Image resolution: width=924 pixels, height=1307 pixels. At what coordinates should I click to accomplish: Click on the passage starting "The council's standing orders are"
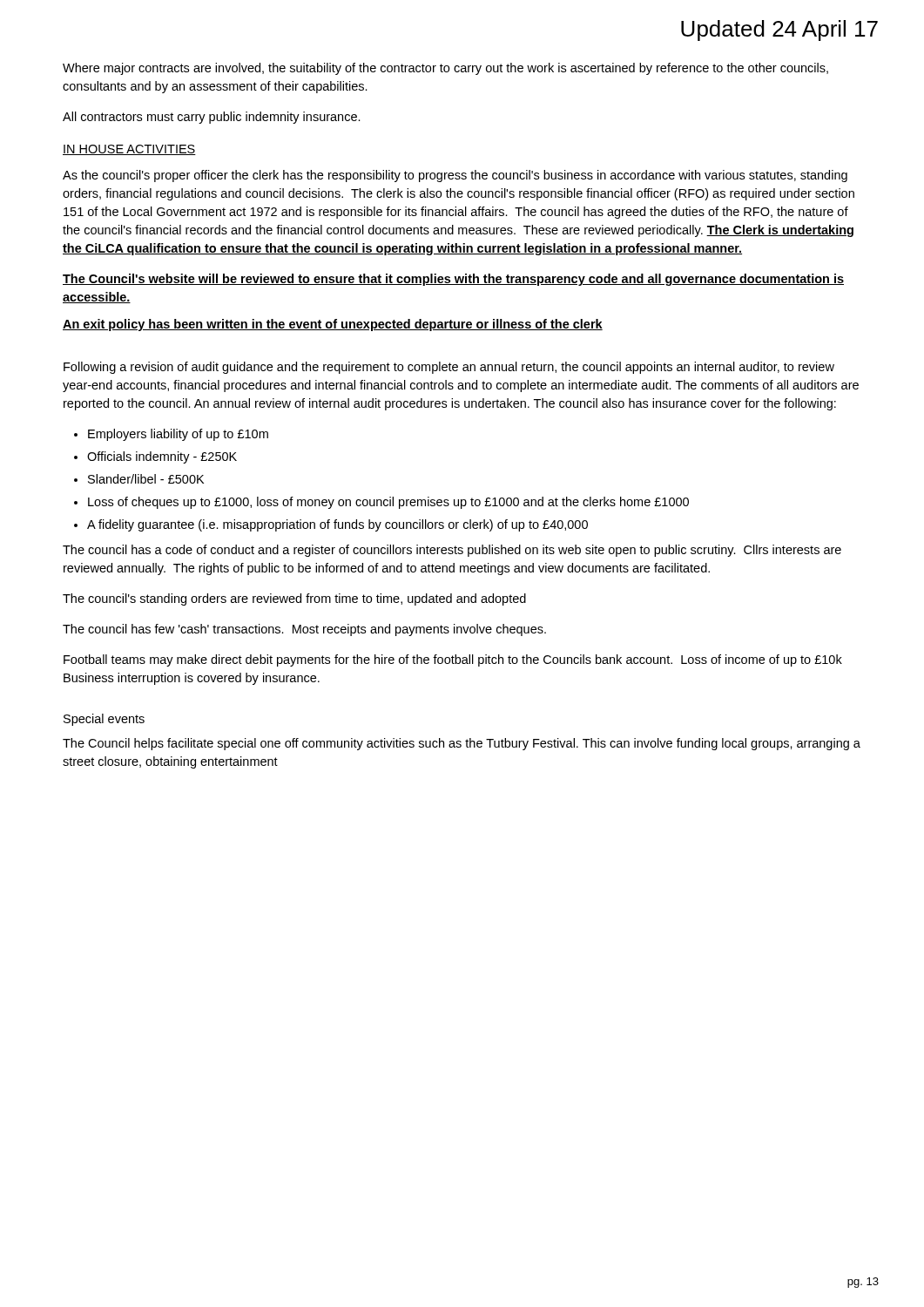coord(295,599)
